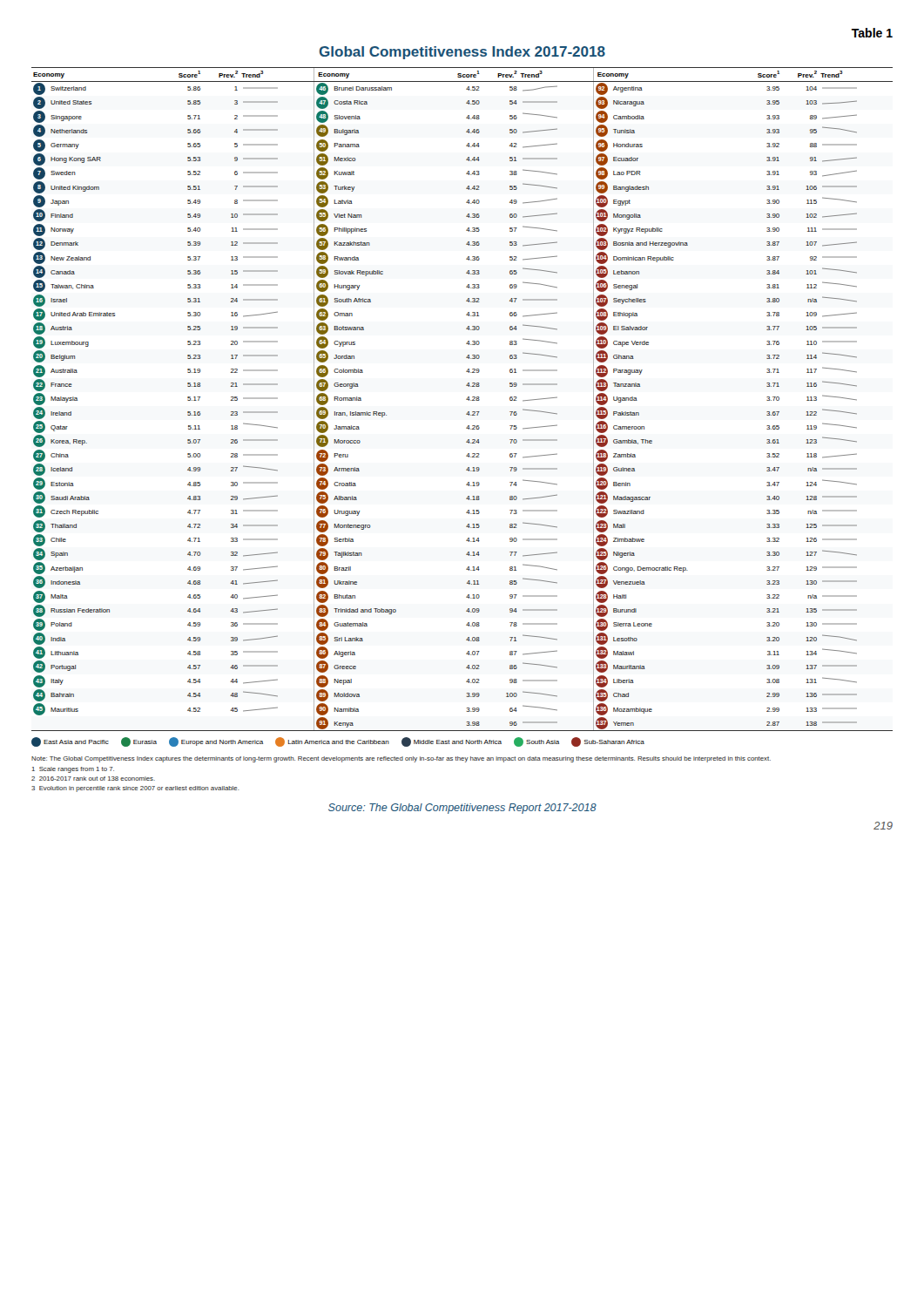Find the caption on this page that starts "Source: The Global Competitiveness"
The image size is (924, 1307).
point(462,808)
